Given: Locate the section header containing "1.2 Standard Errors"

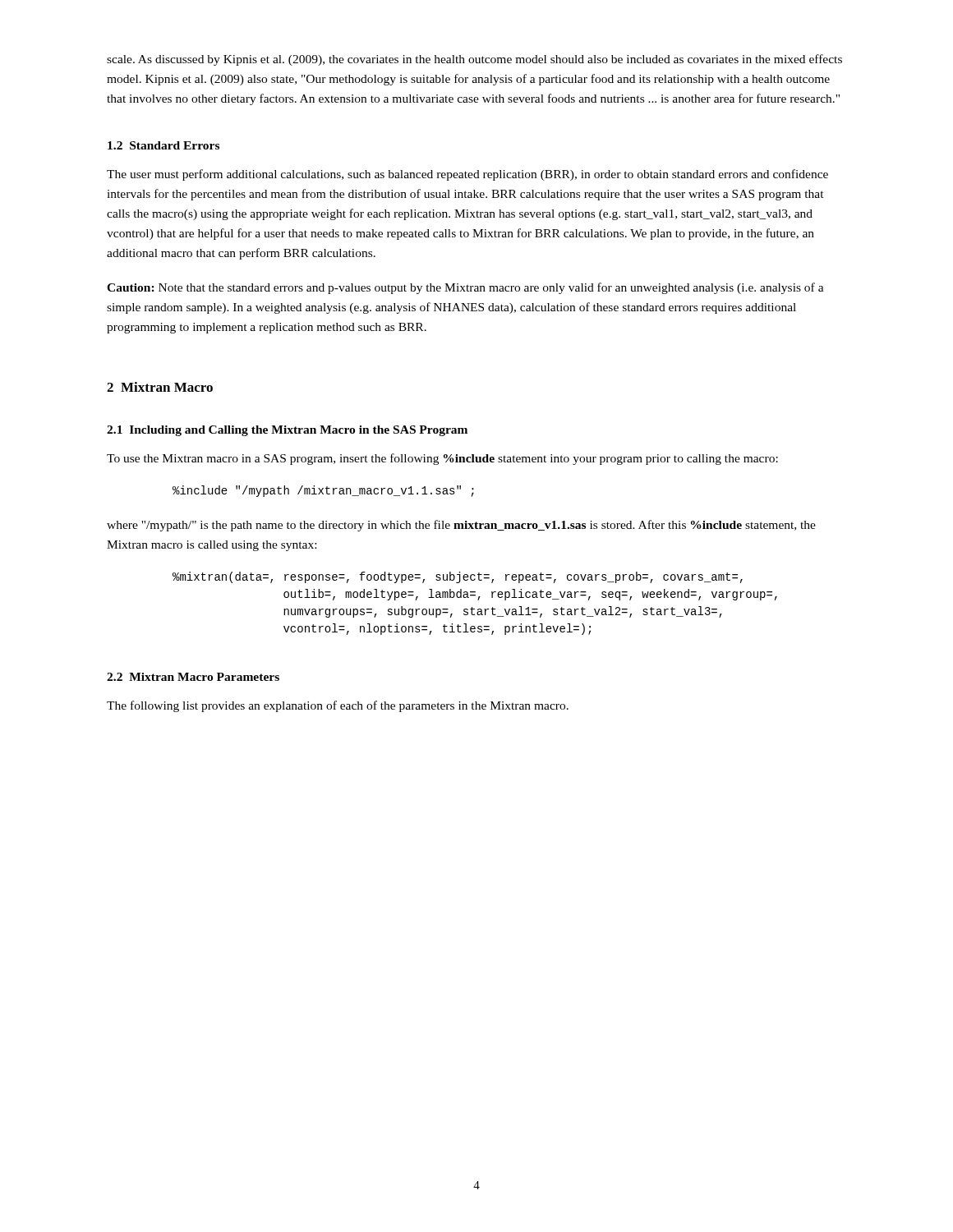Looking at the screenshot, I should 163,145.
